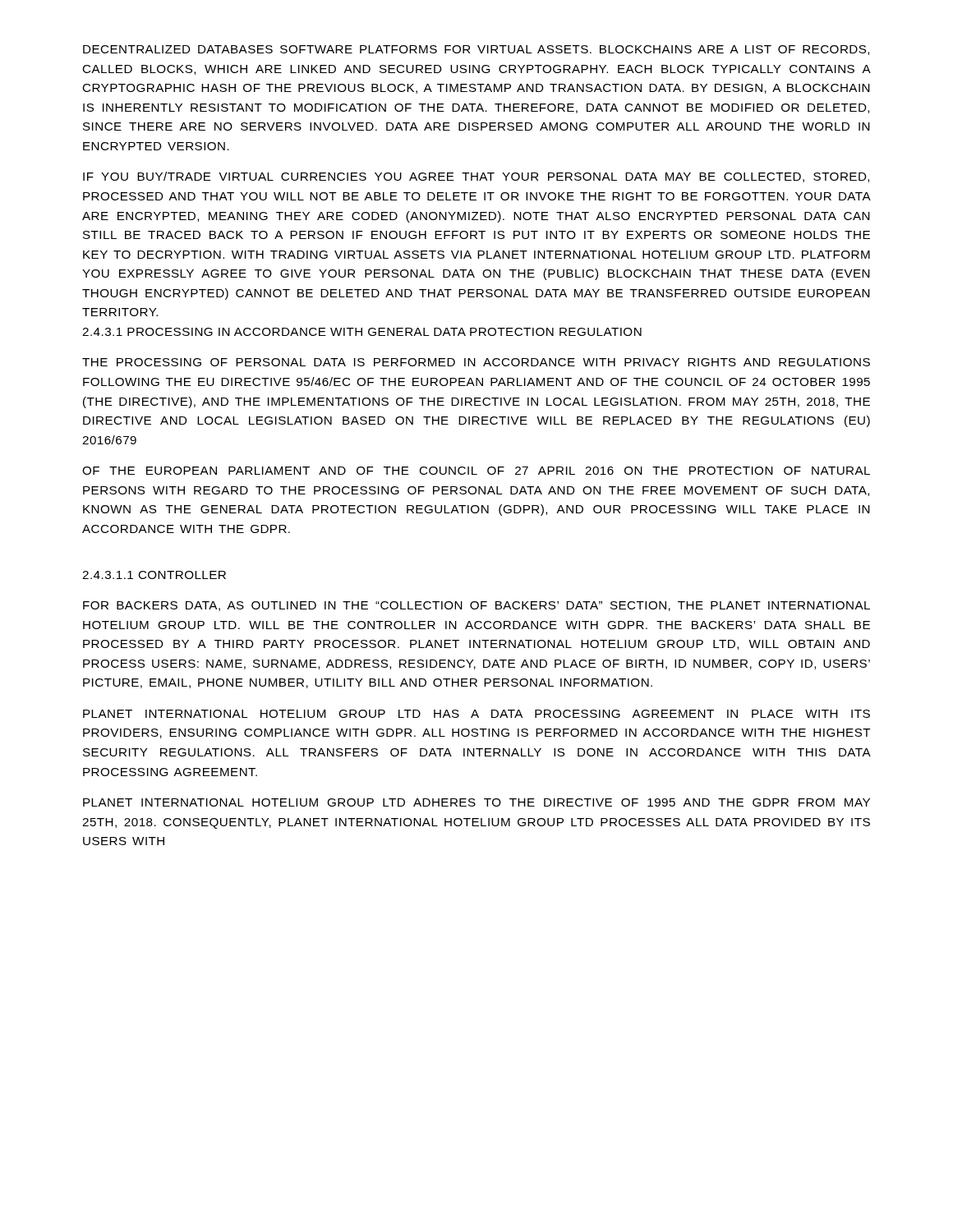The height and width of the screenshot is (1232, 953).
Task: Click the passage that begins "PLANET INTERNATIONAL HOTELIUM GROUP LTD ADHERES TO THE"
Action: click(476, 821)
